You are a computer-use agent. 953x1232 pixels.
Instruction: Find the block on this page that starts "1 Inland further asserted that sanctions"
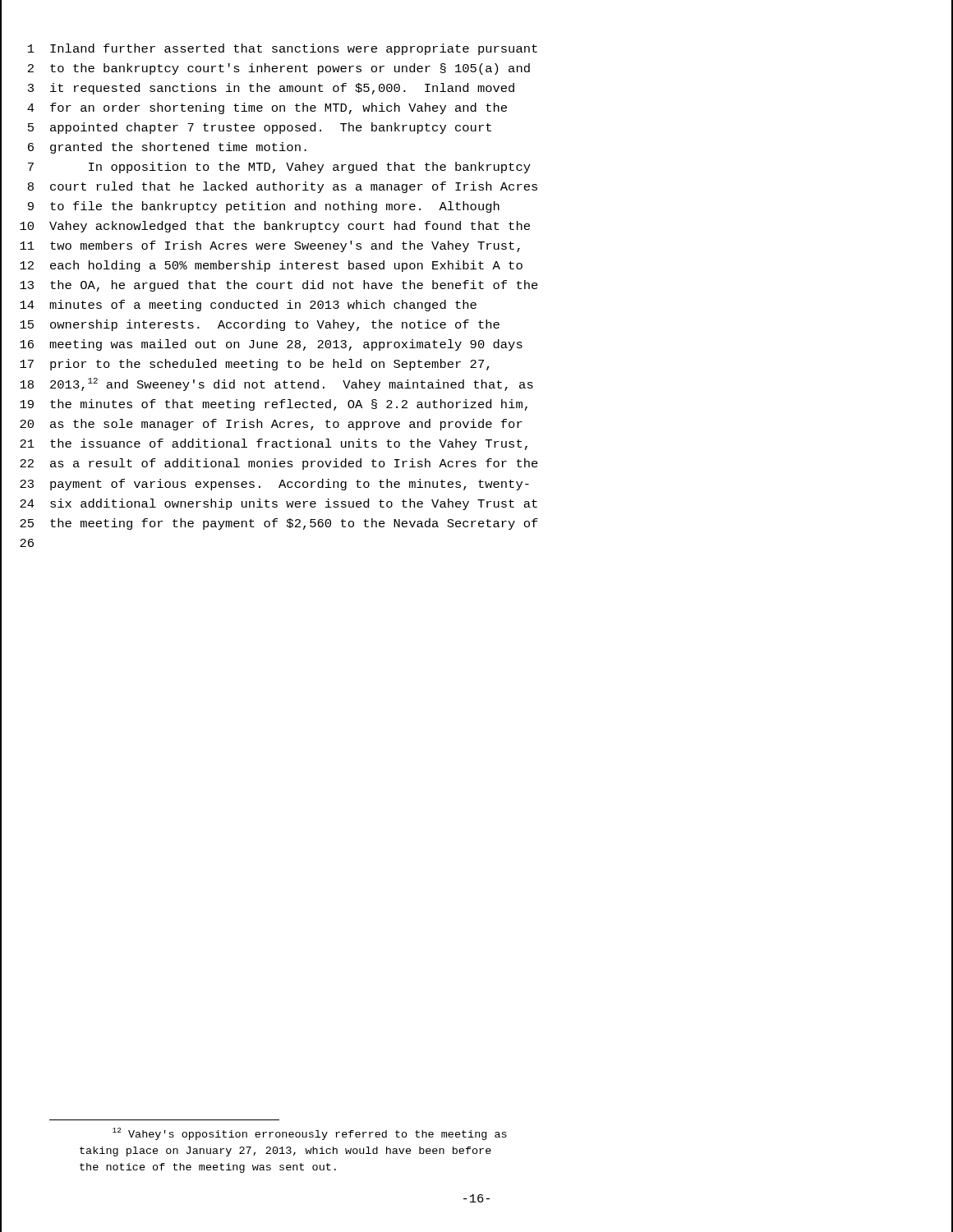[x=448, y=296]
